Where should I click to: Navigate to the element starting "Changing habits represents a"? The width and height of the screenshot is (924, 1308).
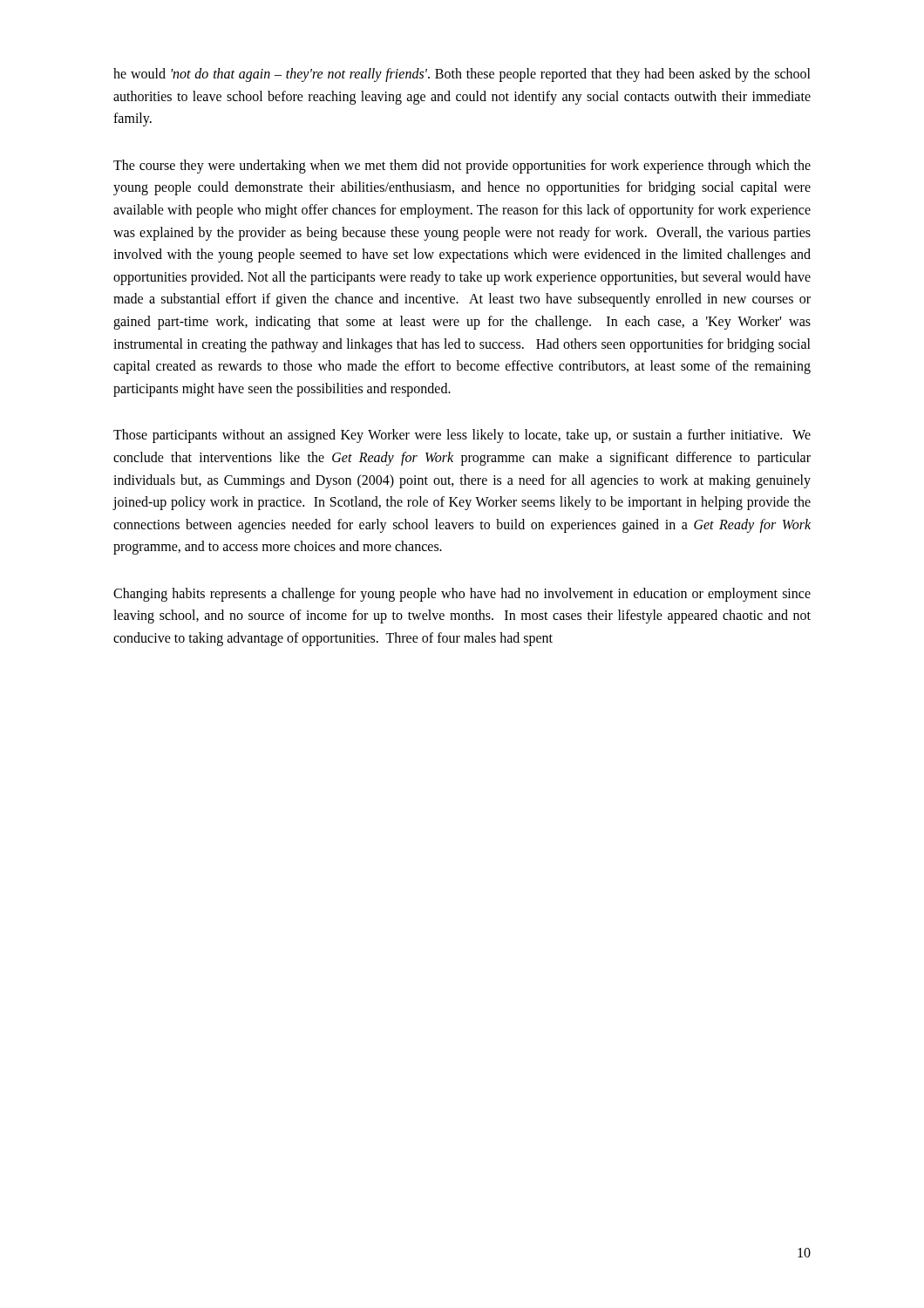(462, 616)
